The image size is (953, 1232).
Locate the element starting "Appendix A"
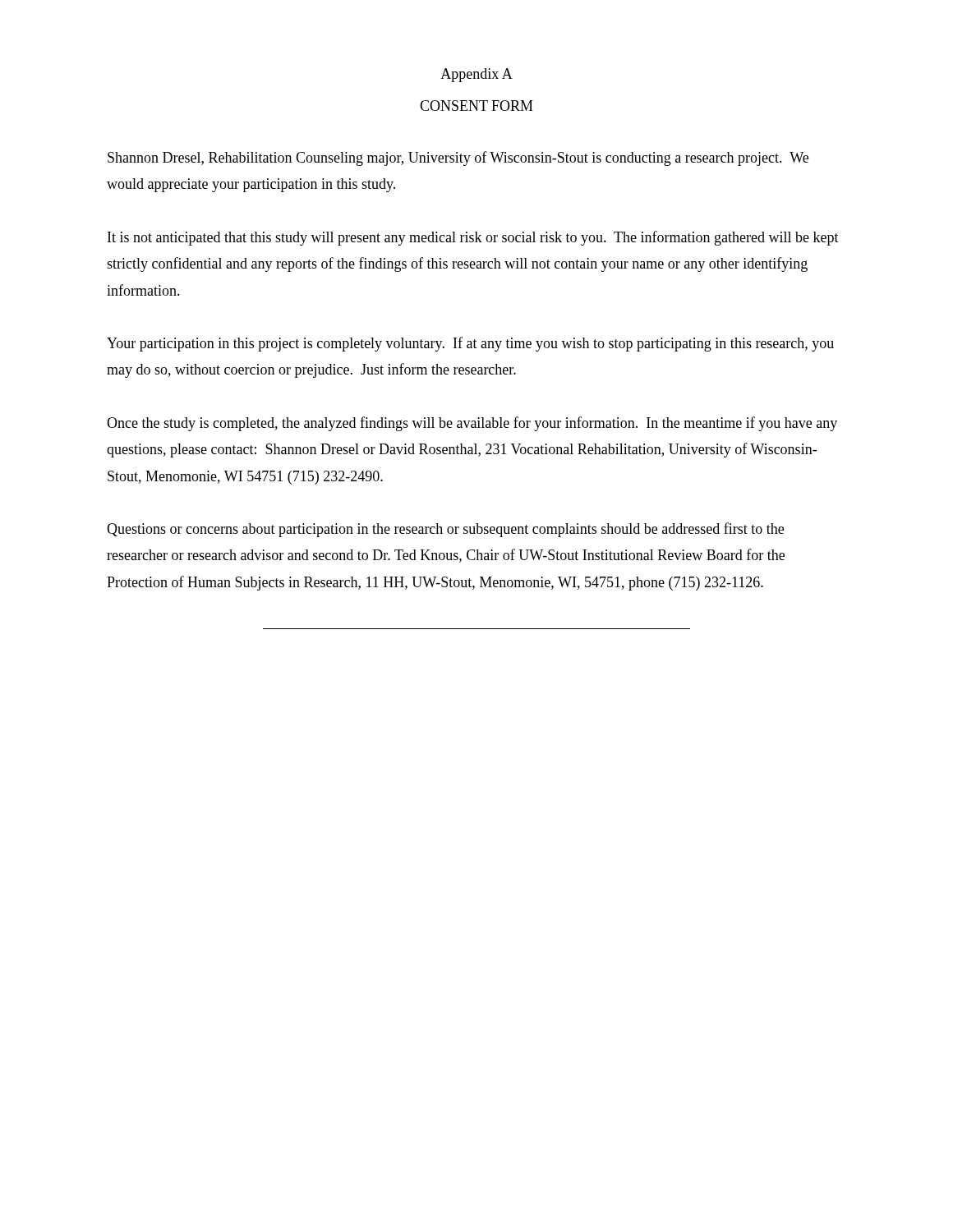pyautogui.click(x=476, y=74)
